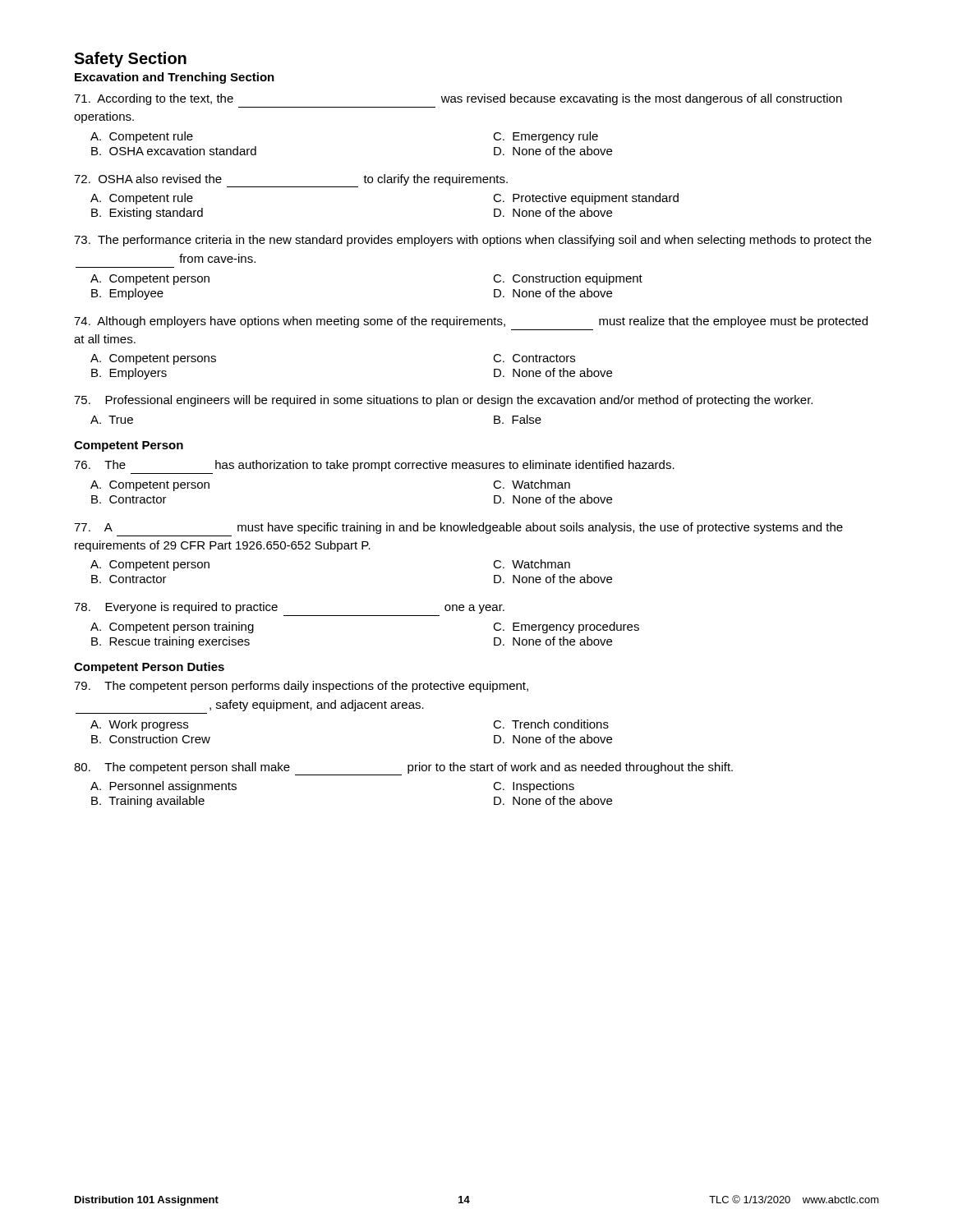
Task: Locate the block starting "Competent Person Duties"
Action: tap(149, 667)
